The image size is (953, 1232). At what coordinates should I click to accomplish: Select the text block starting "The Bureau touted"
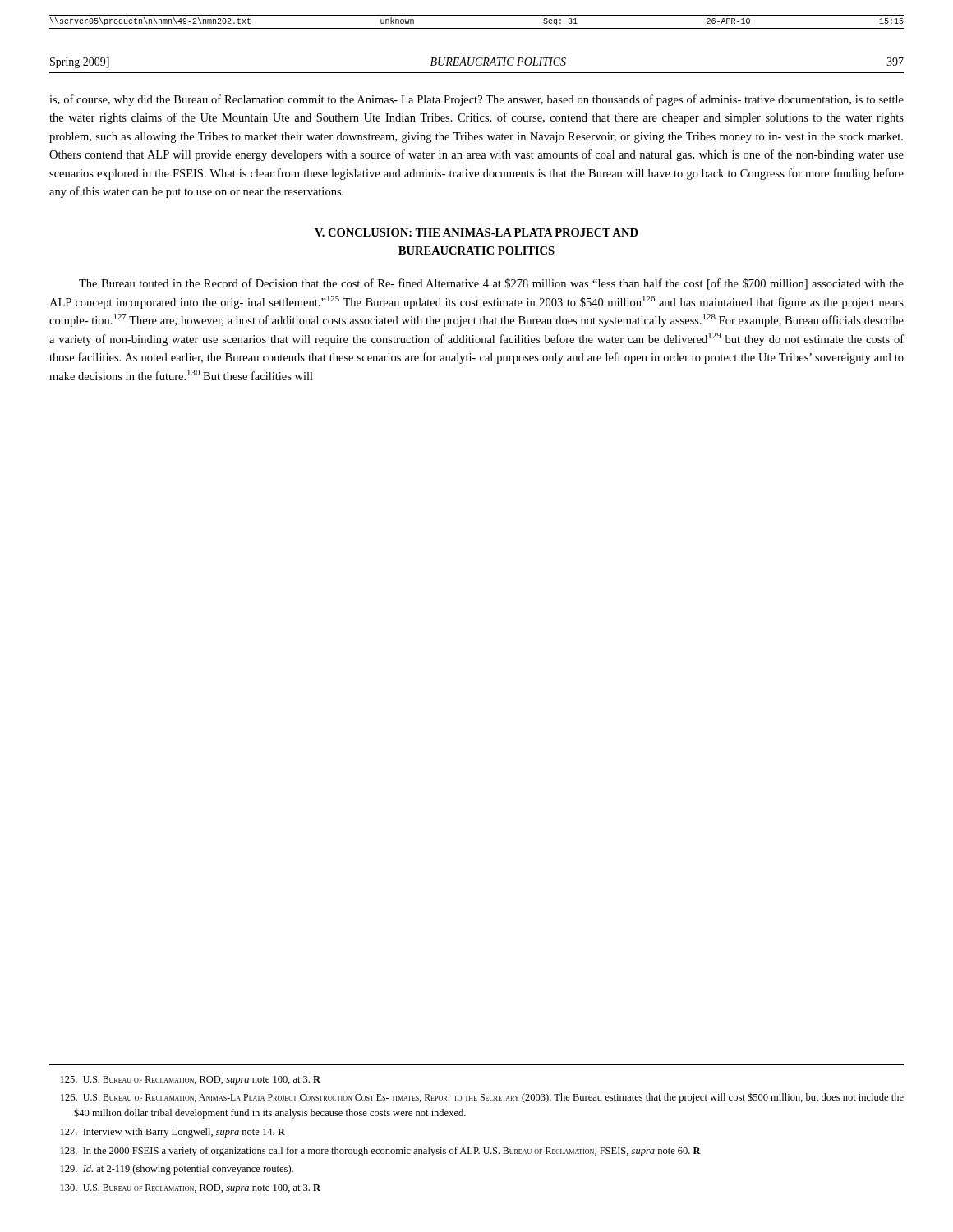(476, 330)
